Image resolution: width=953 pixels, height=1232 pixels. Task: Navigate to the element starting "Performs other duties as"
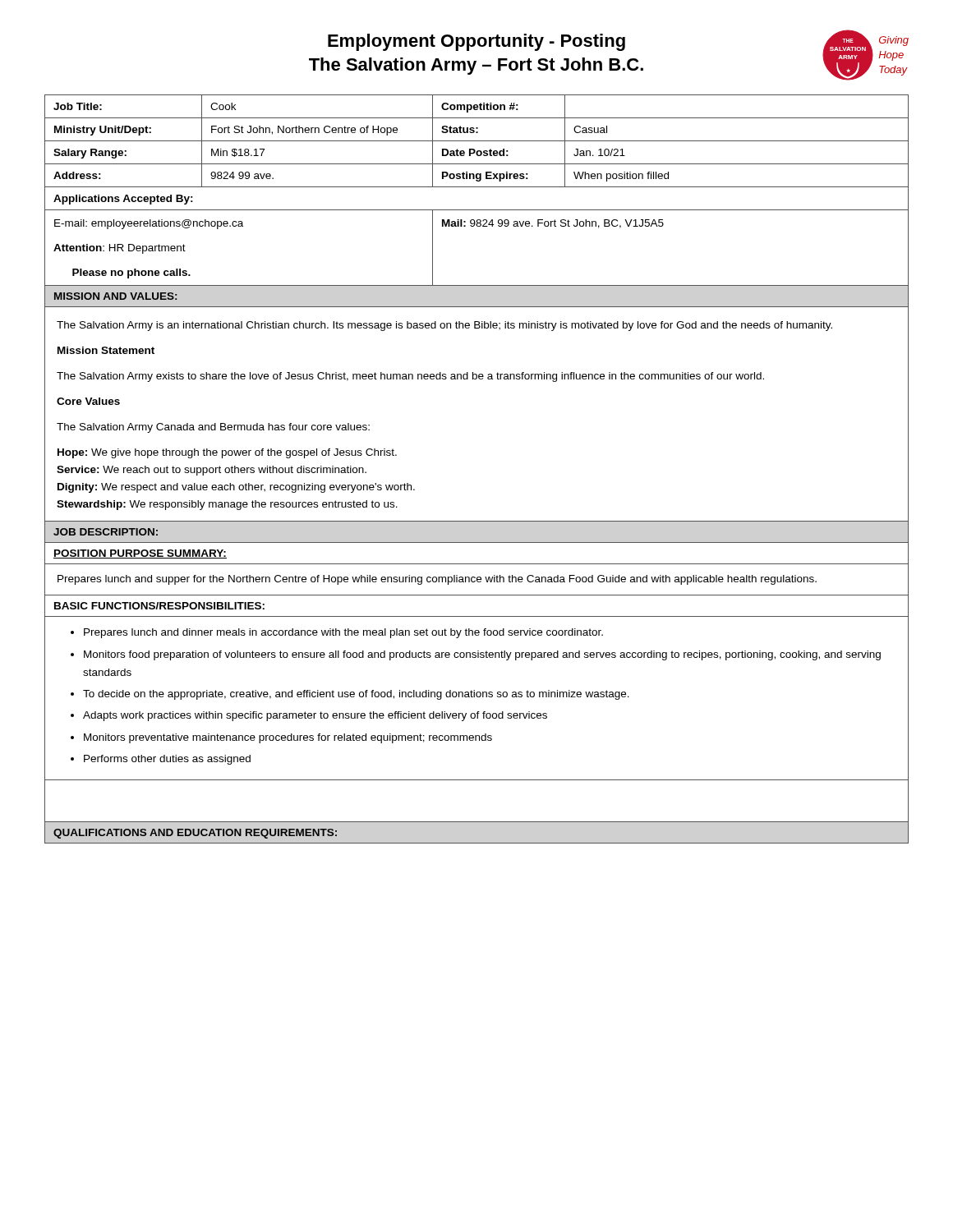pyautogui.click(x=167, y=759)
